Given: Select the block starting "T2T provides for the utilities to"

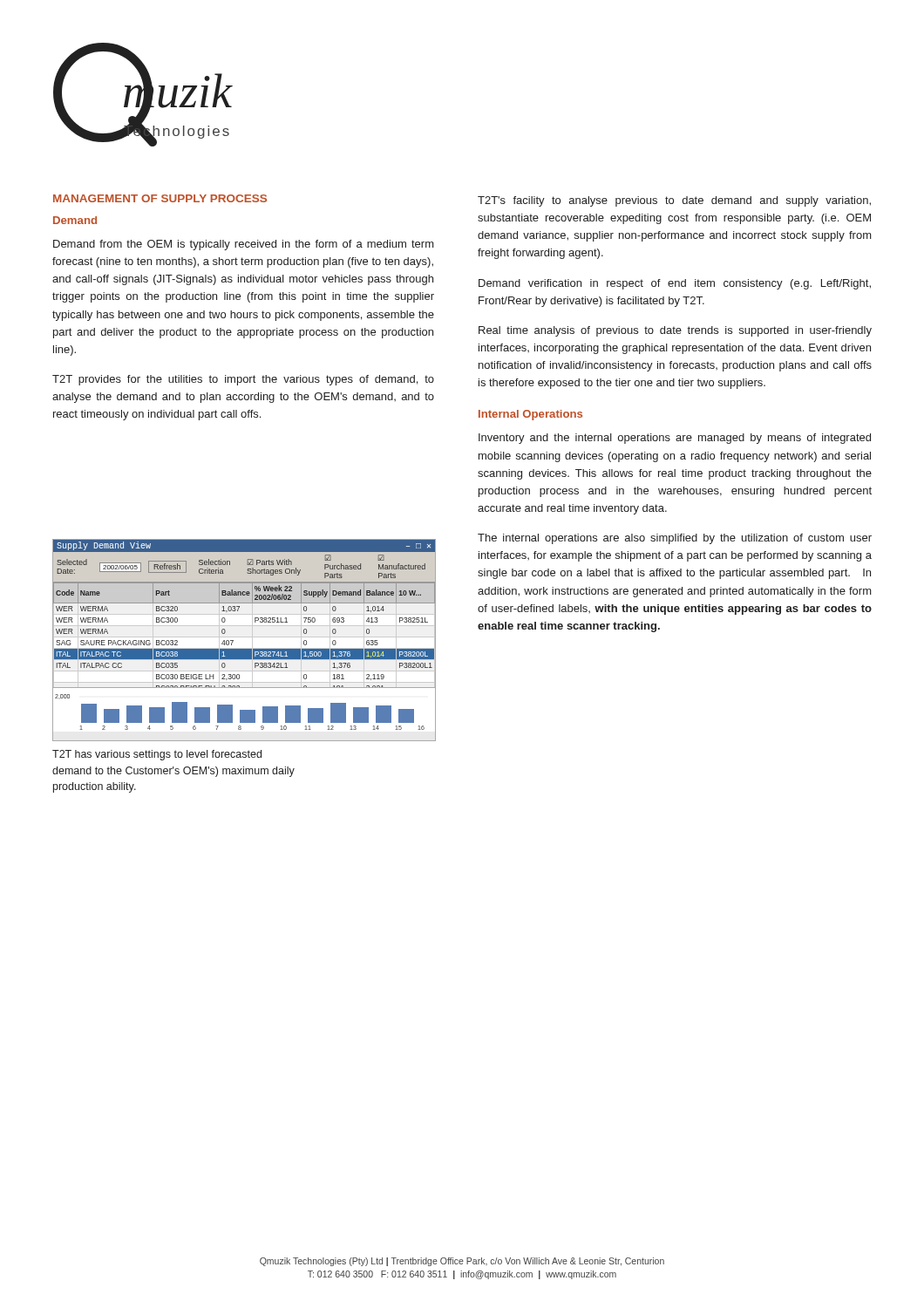Looking at the screenshot, I should (x=243, y=396).
